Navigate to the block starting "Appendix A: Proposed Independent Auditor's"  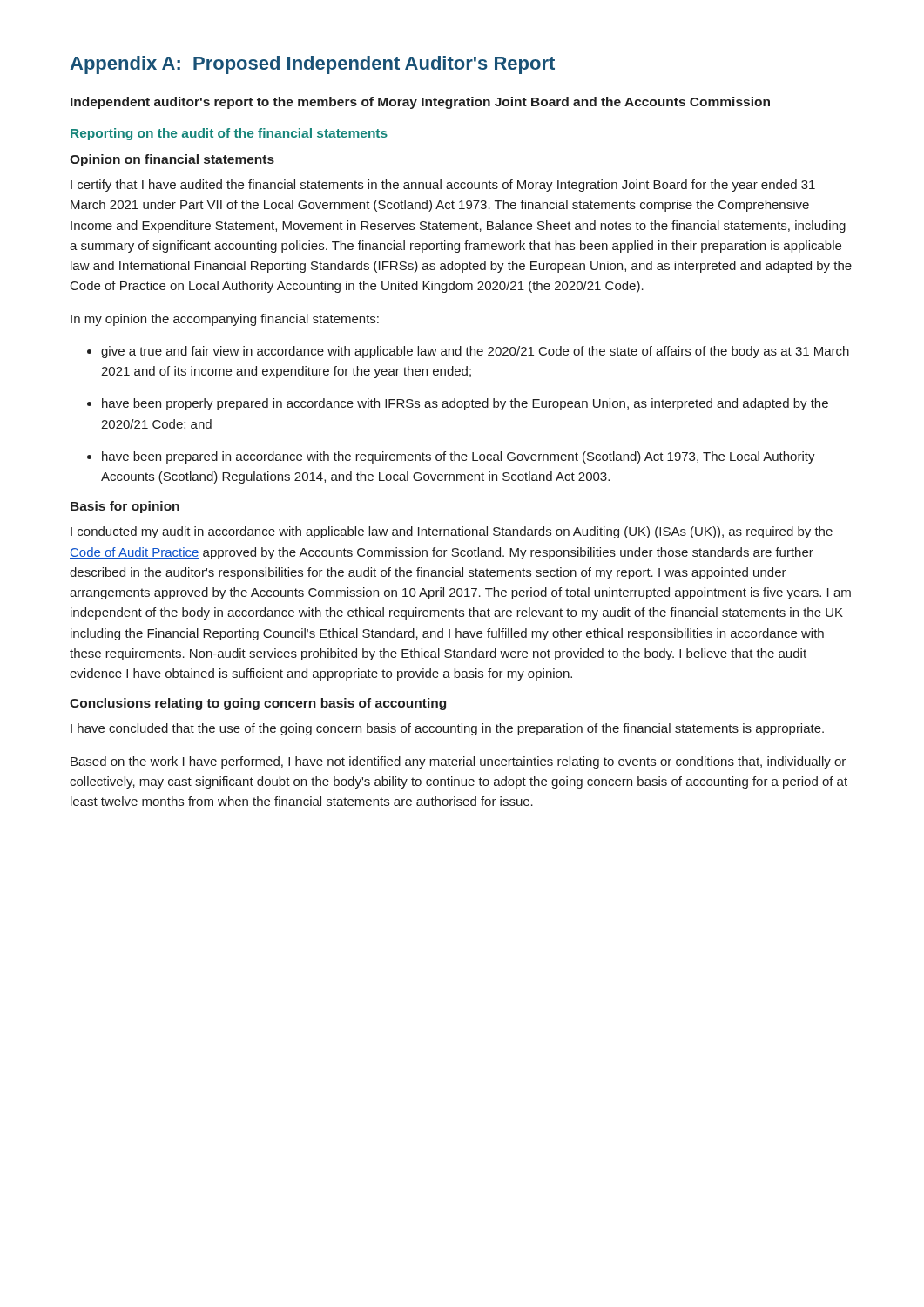(x=462, y=64)
